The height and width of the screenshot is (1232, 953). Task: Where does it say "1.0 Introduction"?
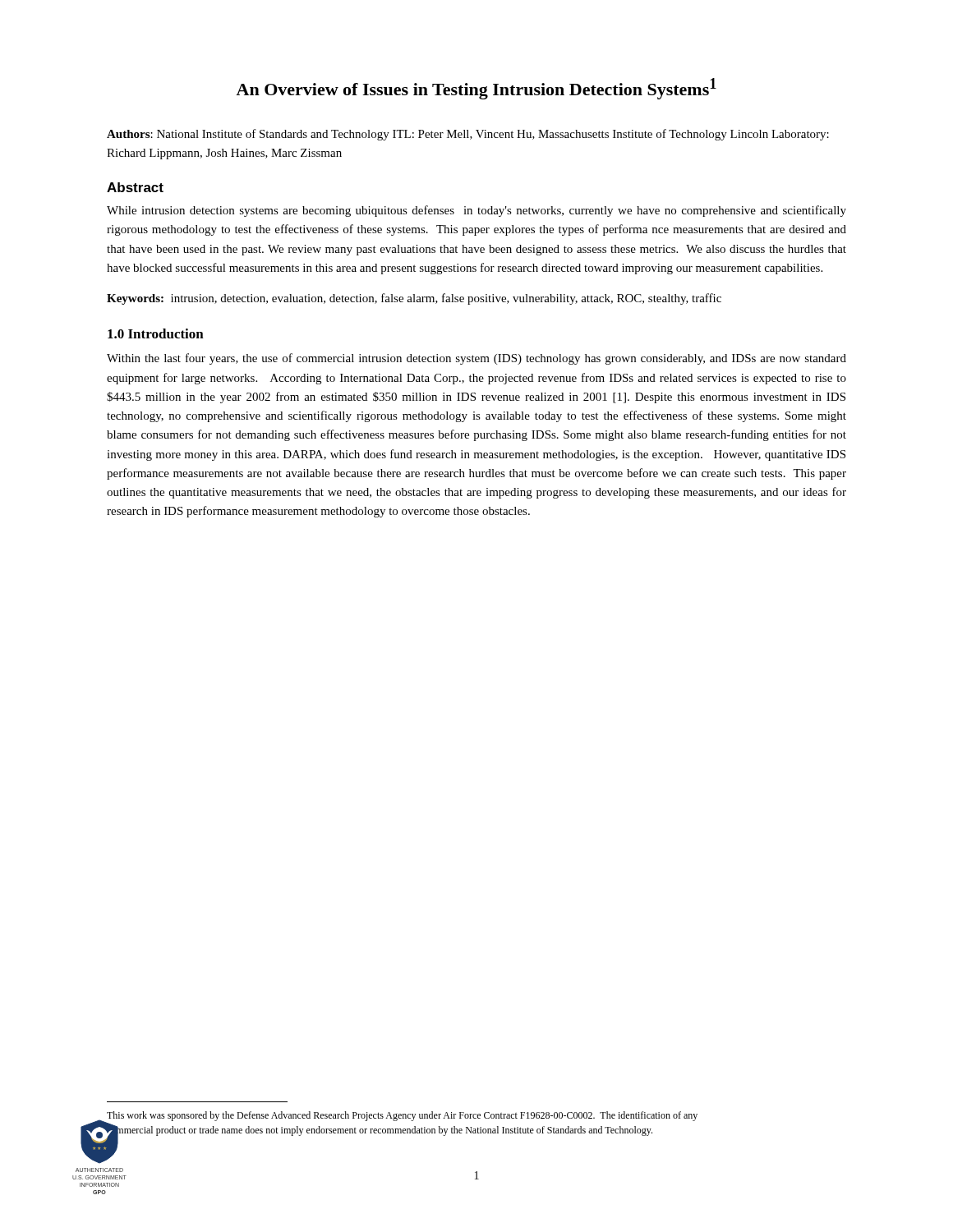[x=155, y=334]
